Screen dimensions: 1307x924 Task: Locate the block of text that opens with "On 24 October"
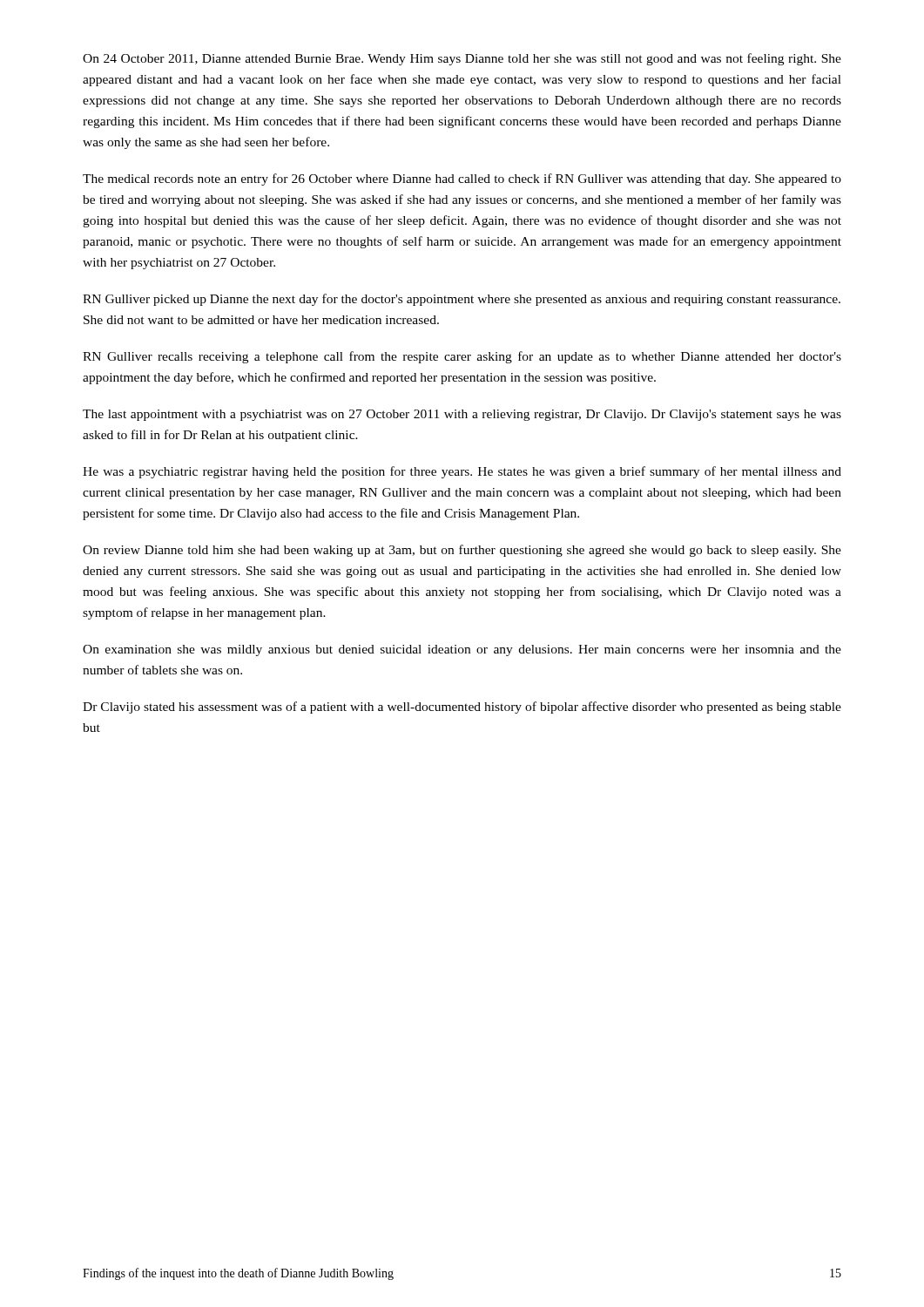462,100
